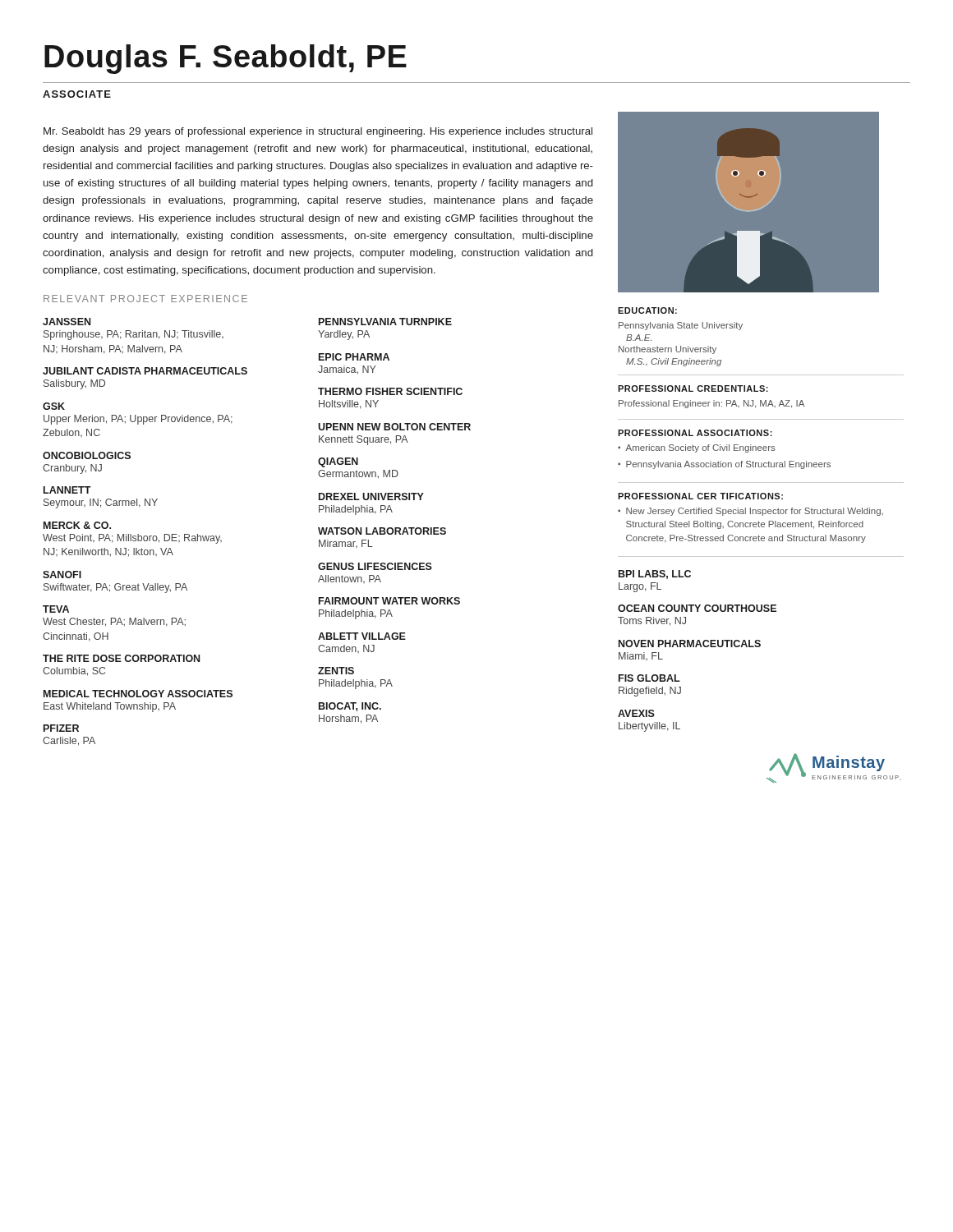Image resolution: width=953 pixels, height=1232 pixels.
Task: Point to "FIS GLOBAL Ridgefield, NJ"
Action: (649, 678)
